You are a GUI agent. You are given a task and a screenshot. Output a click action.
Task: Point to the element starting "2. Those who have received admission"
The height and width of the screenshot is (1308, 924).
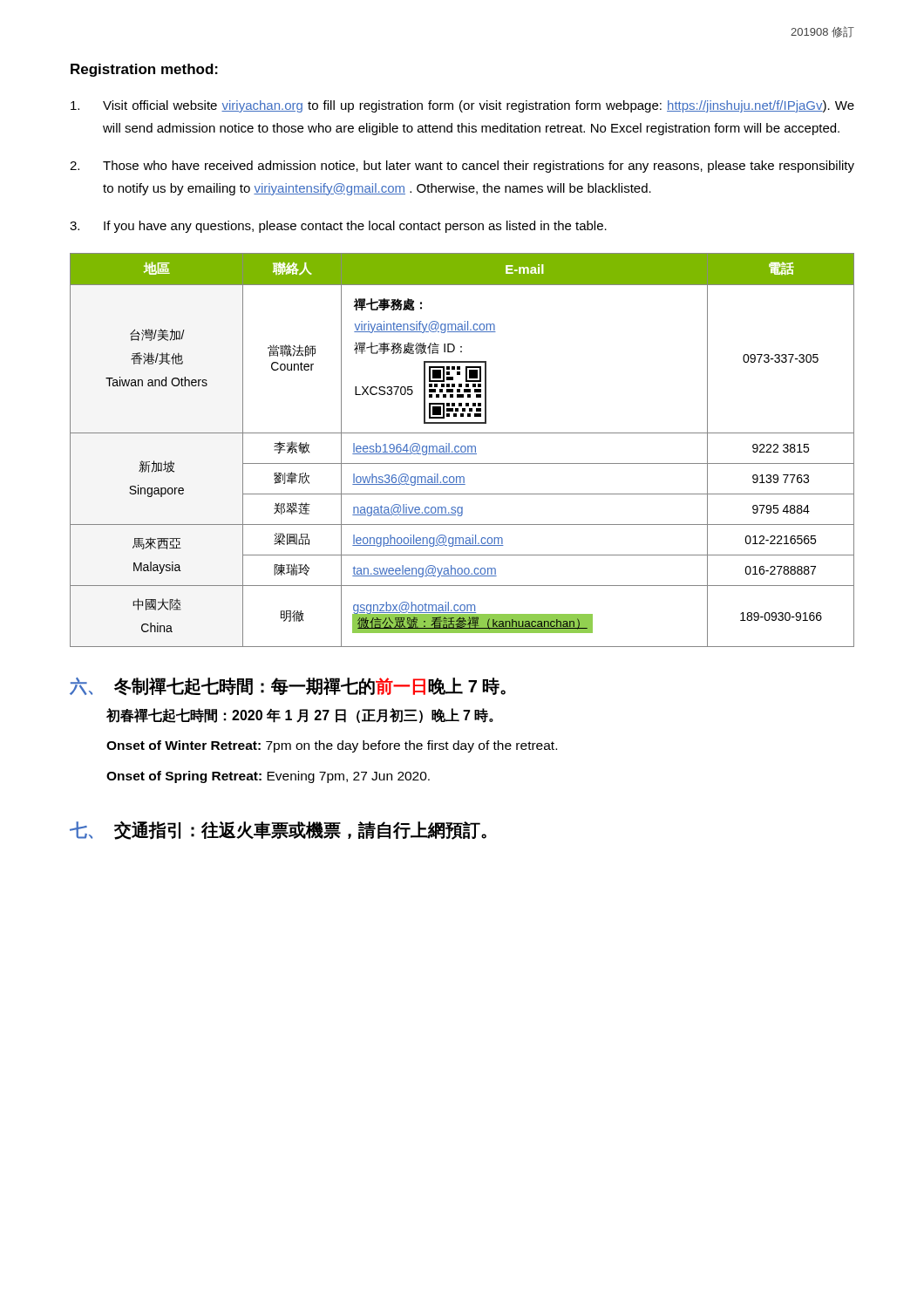coord(462,177)
